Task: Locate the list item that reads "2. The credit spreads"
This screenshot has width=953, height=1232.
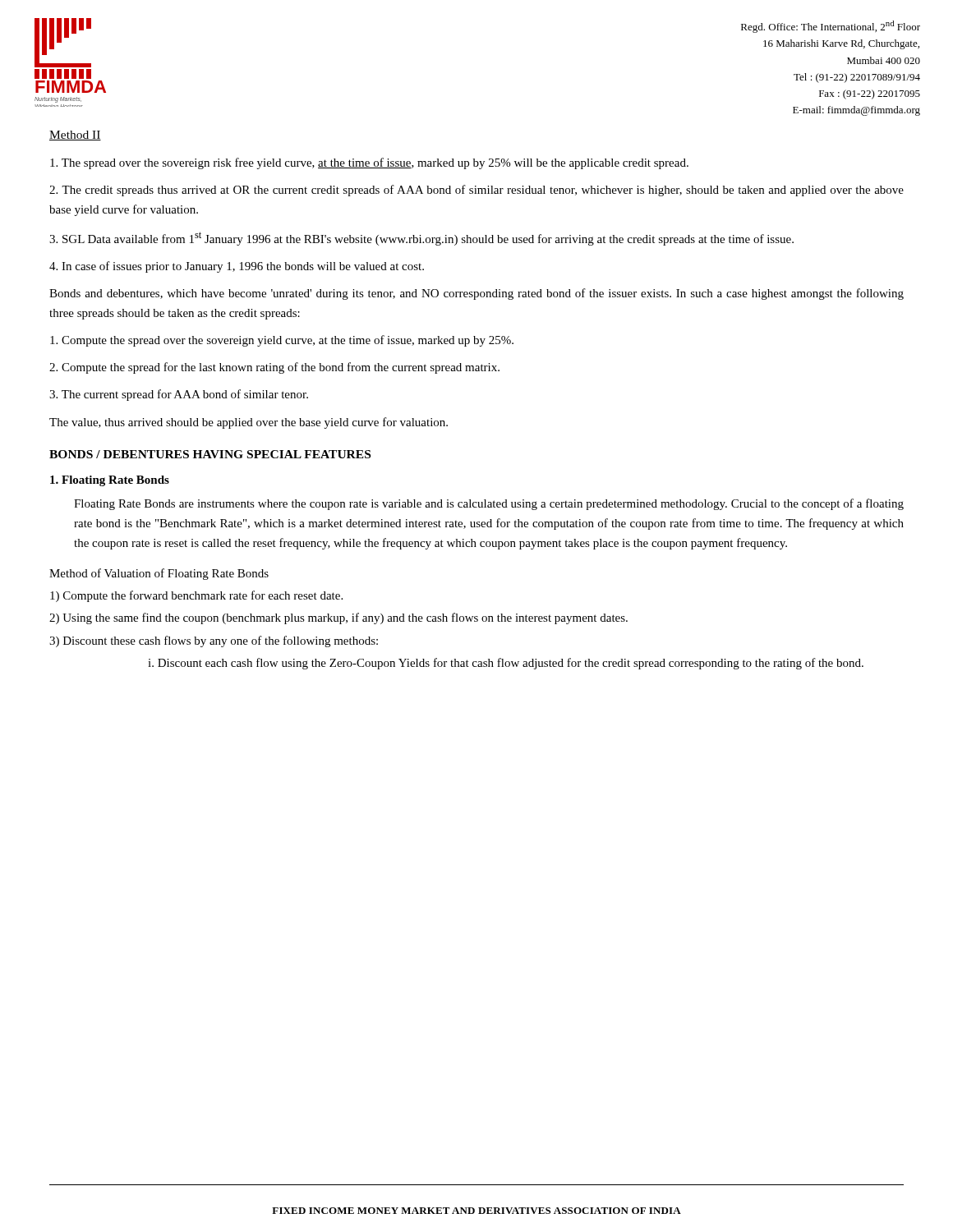Action: [476, 199]
